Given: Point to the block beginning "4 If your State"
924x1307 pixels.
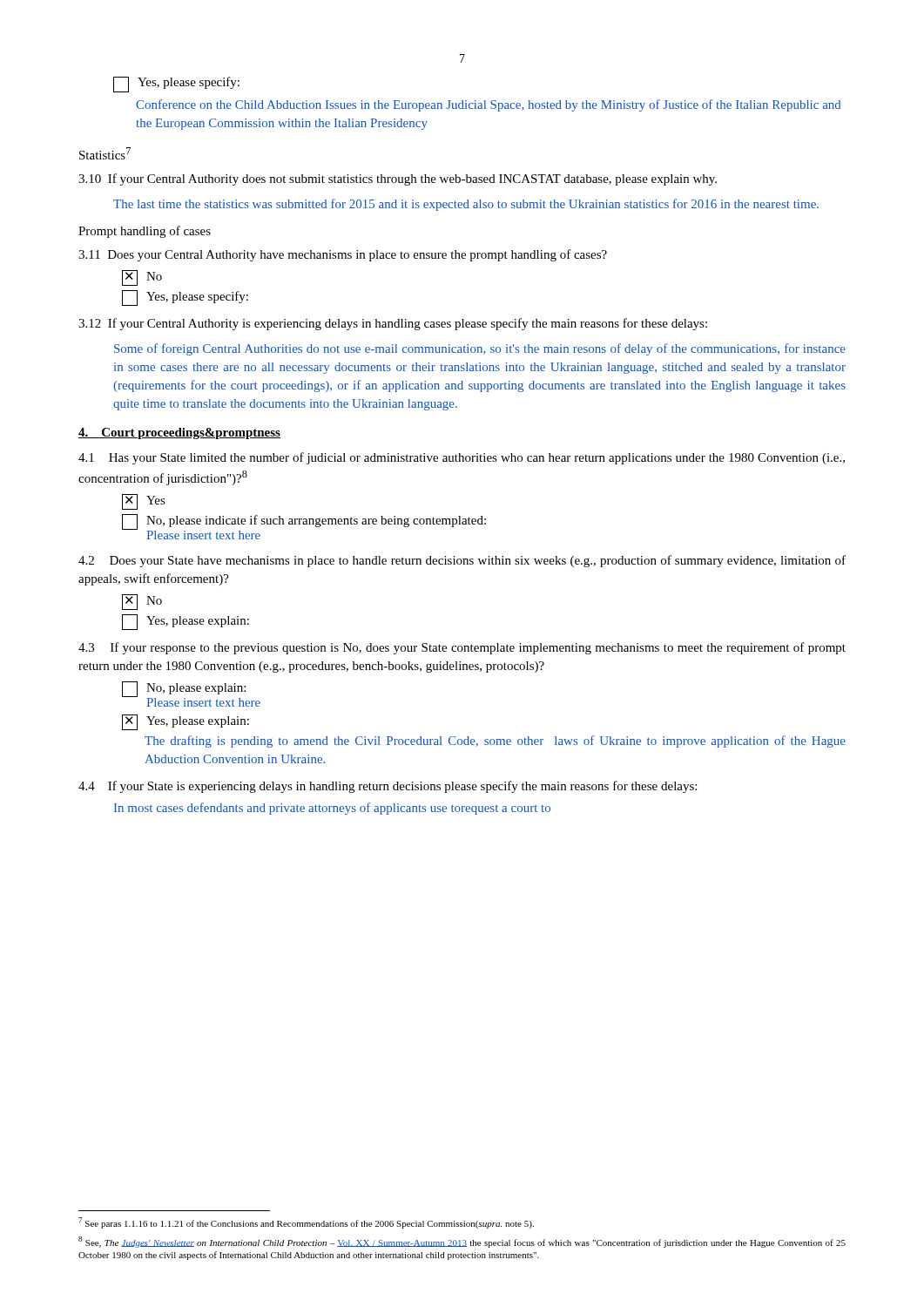Looking at the screenshot, I should click(x=388, y=786).
